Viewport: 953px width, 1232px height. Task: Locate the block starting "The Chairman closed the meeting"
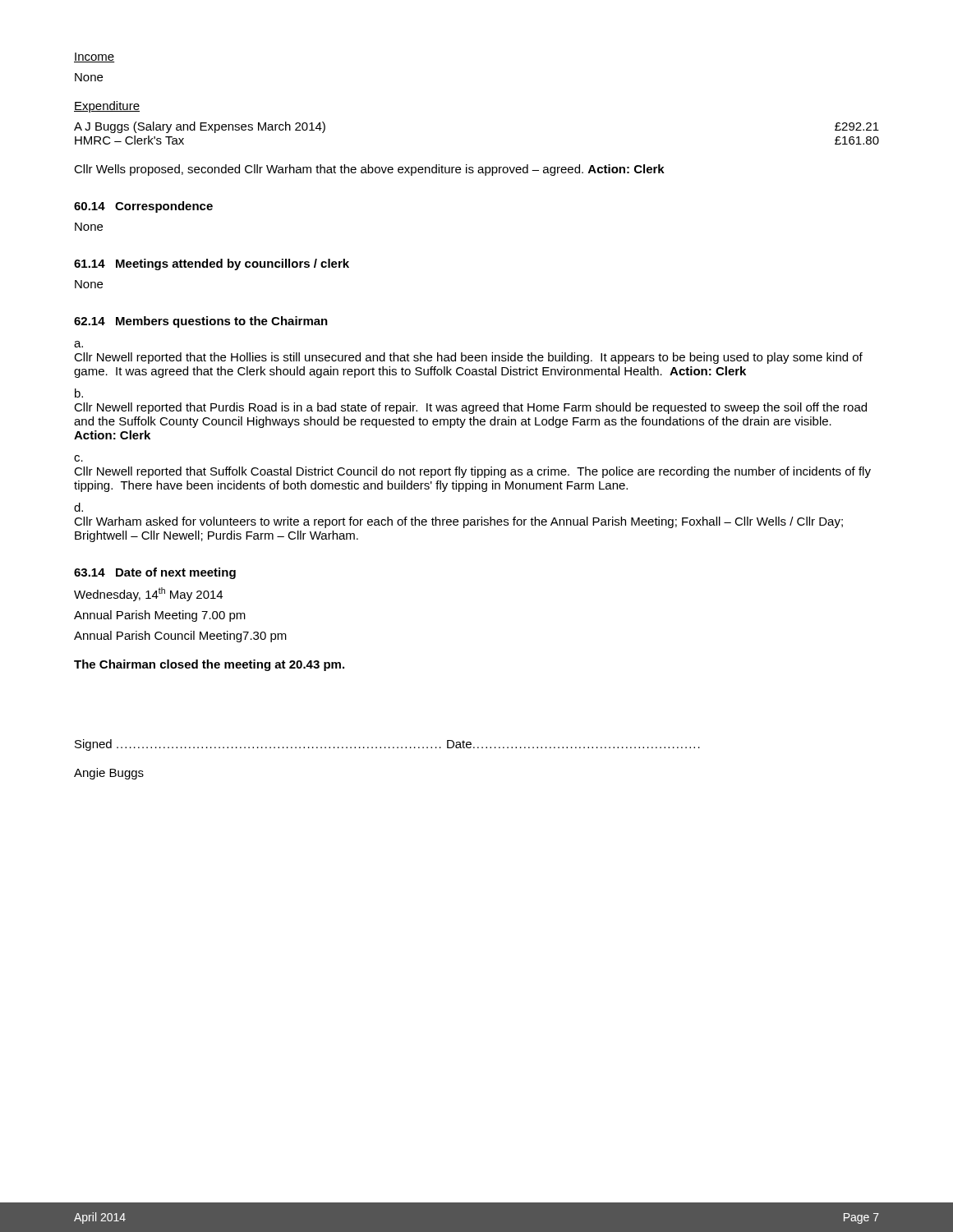tap(209, 665)
